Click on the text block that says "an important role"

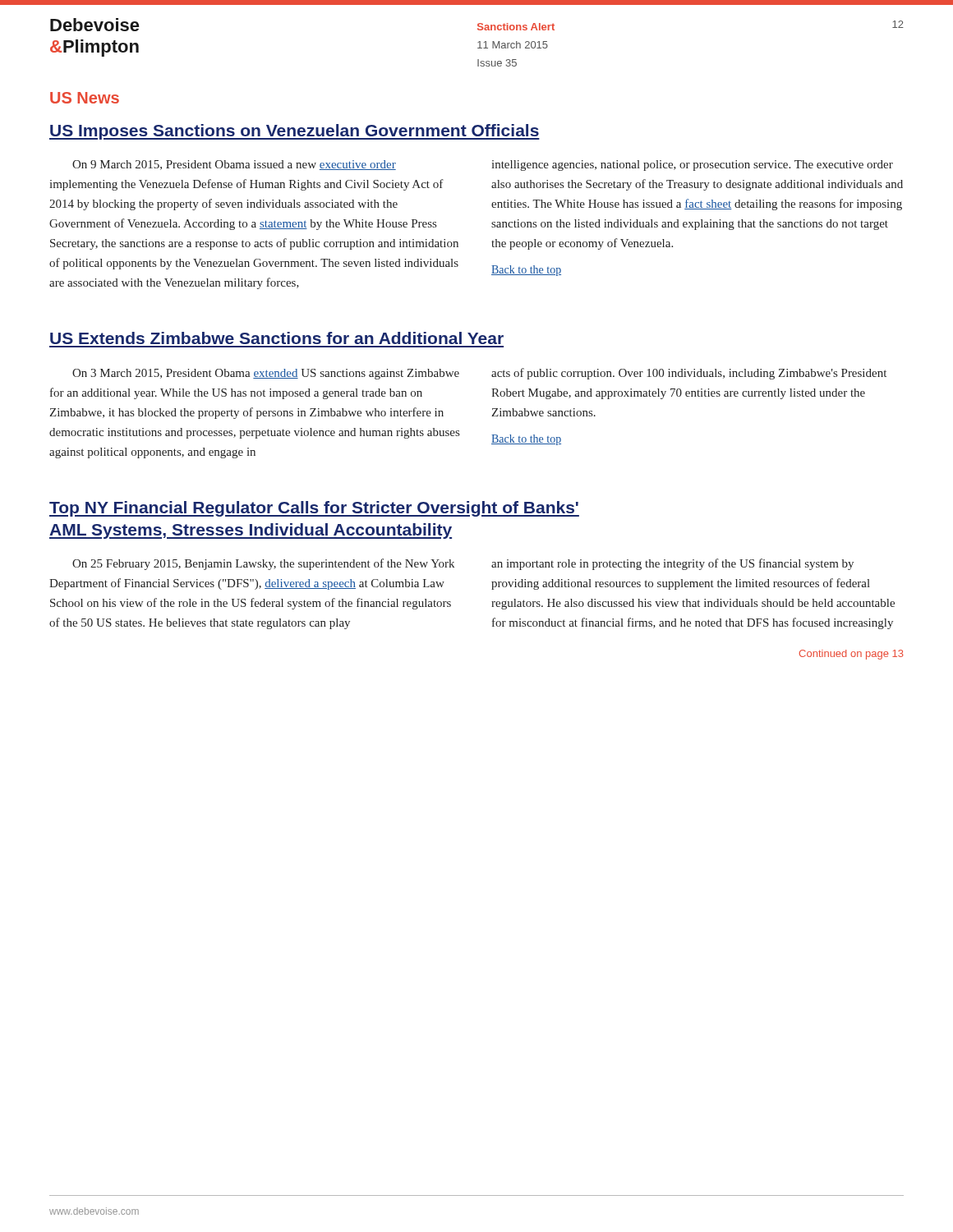pos(698,593)
